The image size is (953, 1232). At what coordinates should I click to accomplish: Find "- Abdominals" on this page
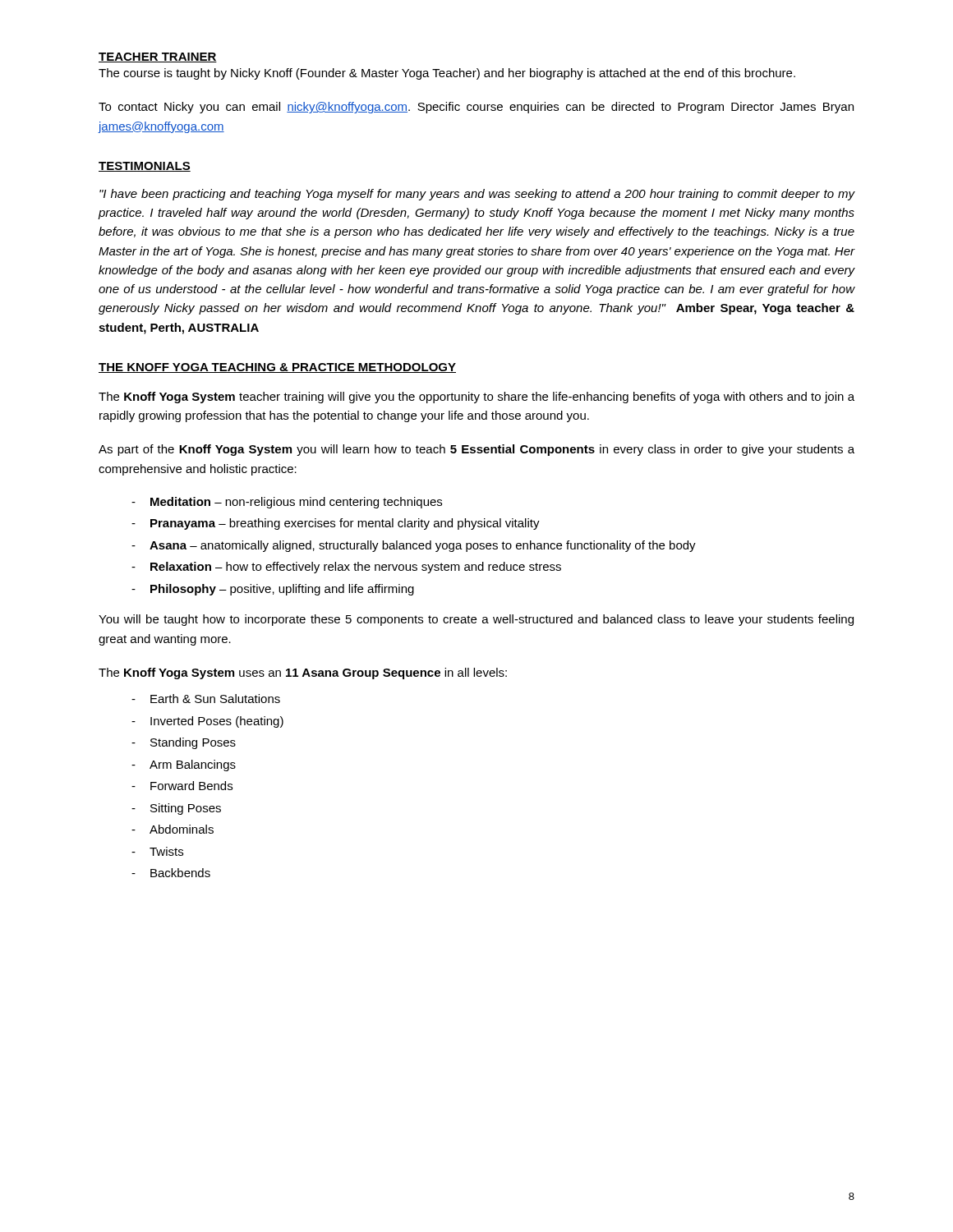[x=173, y=829]
